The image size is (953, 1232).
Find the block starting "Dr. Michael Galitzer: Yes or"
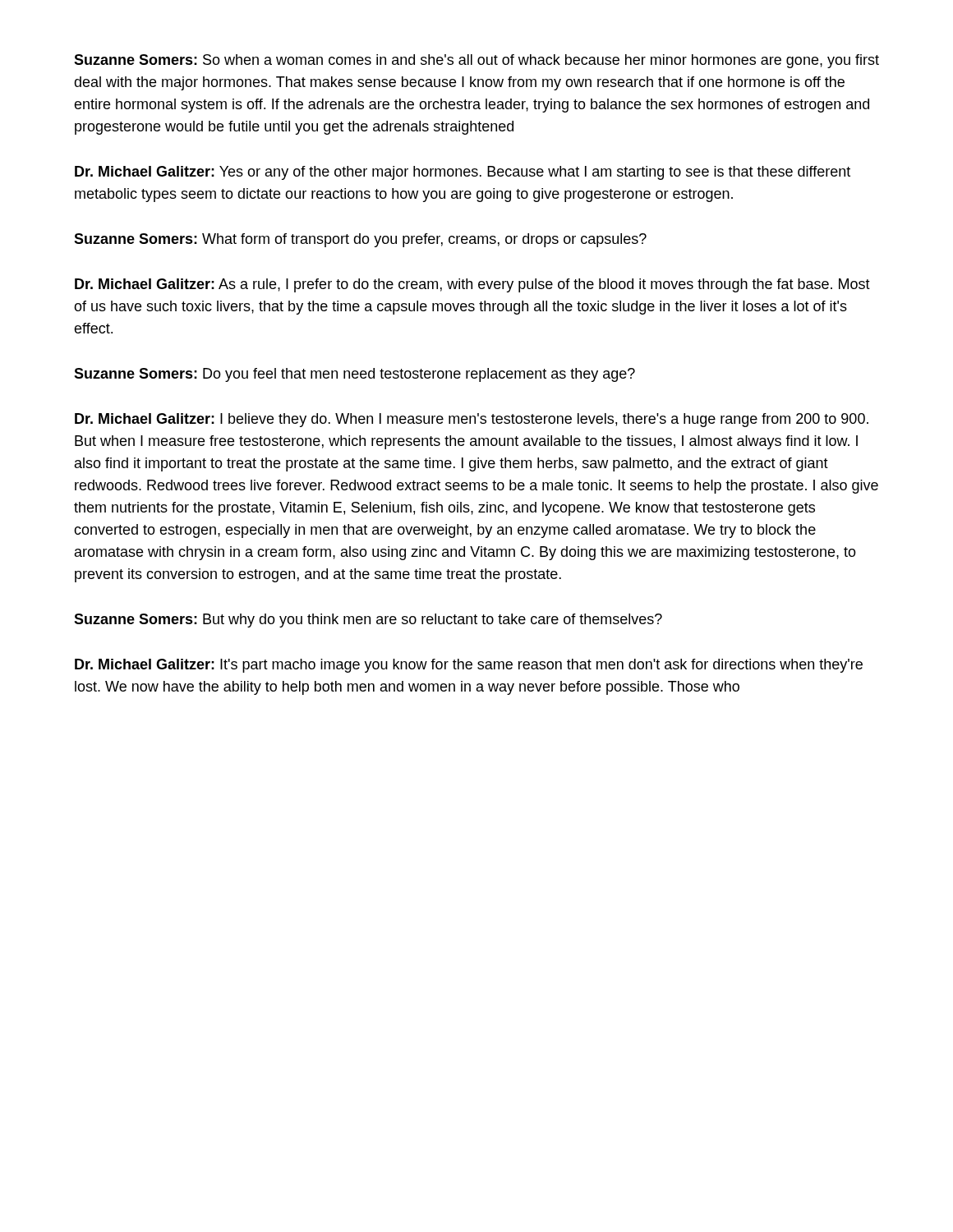pyautogui.click(x=462, y=183)
